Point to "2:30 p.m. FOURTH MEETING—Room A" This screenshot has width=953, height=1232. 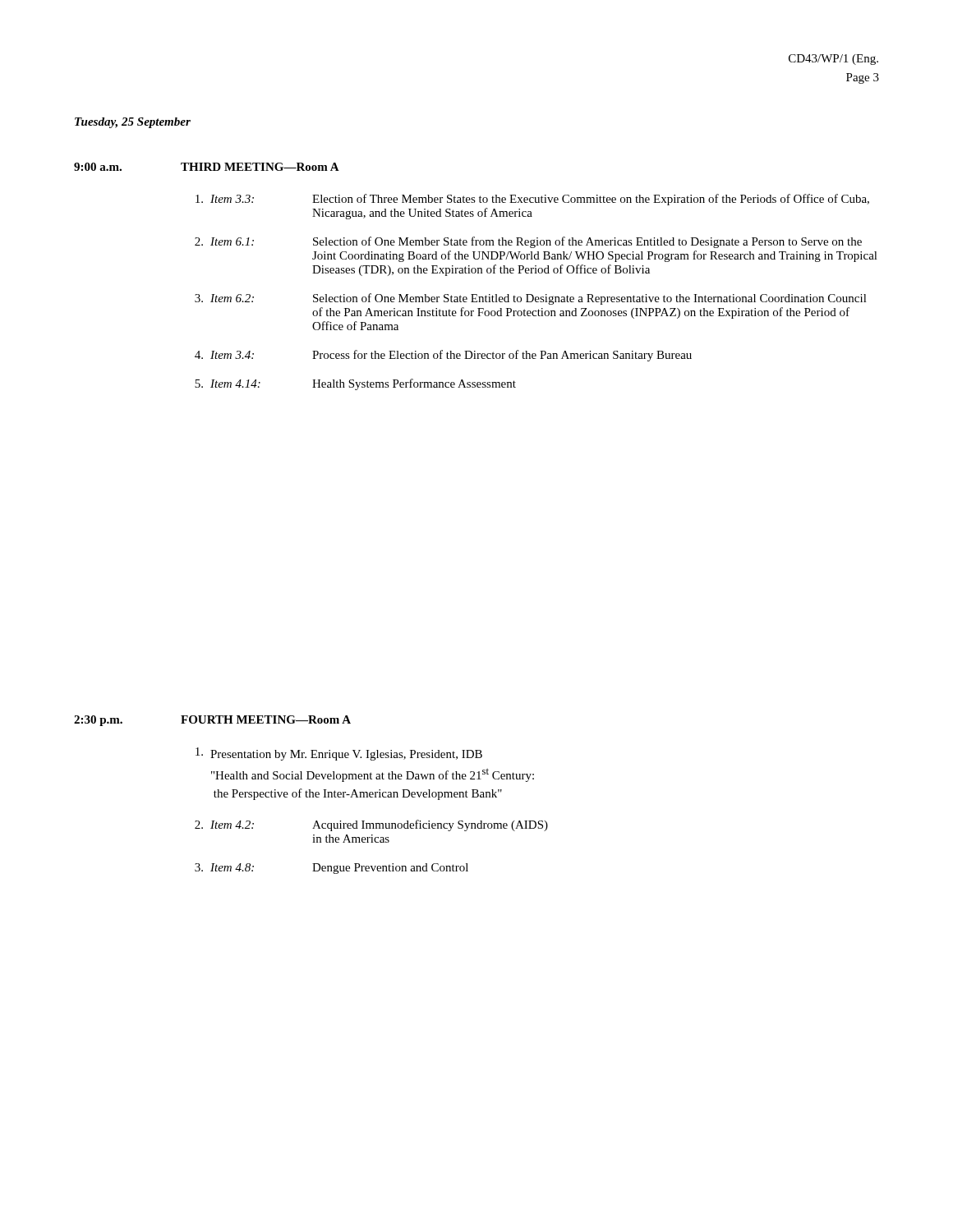[x=212, y=720]
